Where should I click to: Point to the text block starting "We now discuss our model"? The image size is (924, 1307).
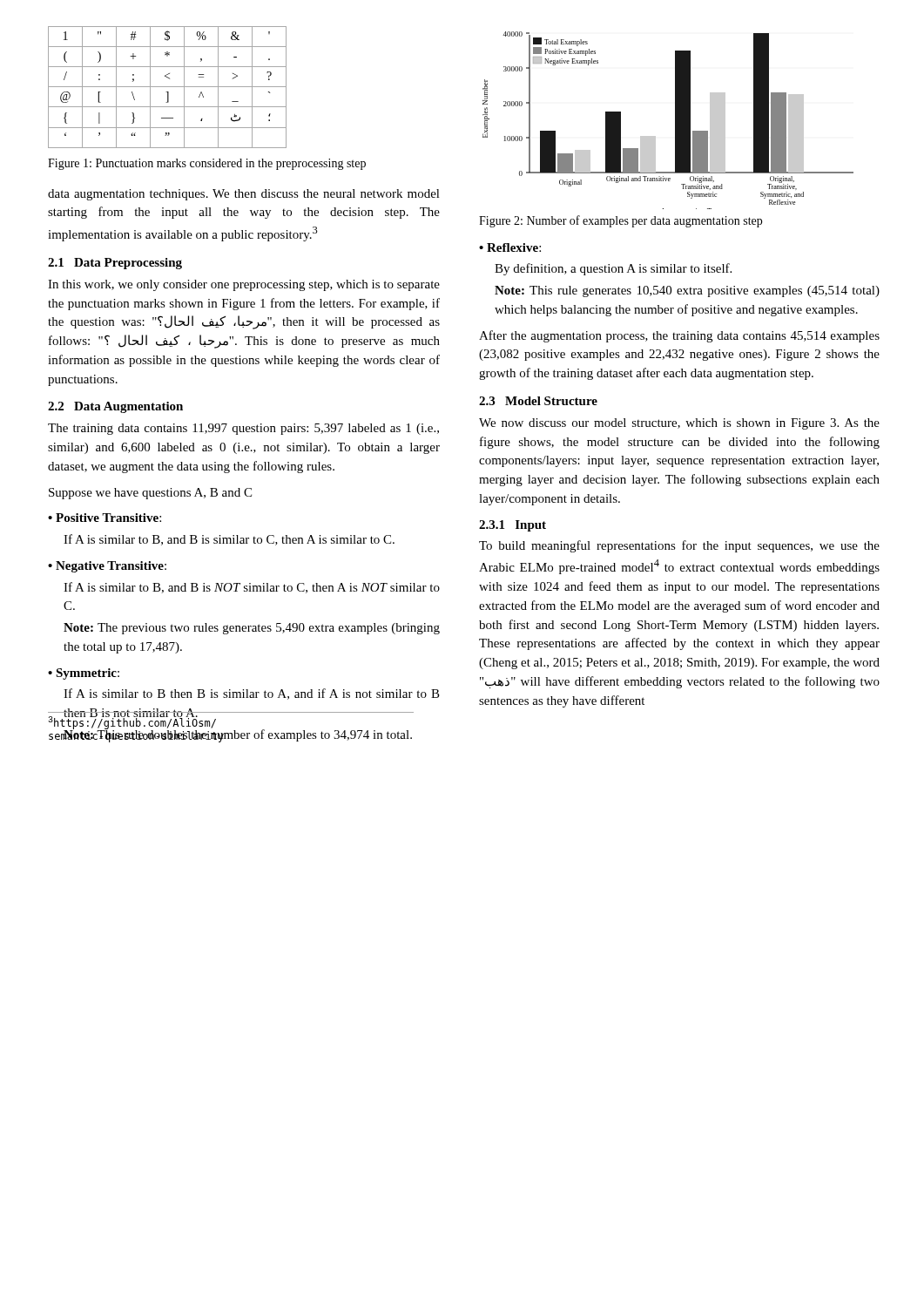(679, 461)
